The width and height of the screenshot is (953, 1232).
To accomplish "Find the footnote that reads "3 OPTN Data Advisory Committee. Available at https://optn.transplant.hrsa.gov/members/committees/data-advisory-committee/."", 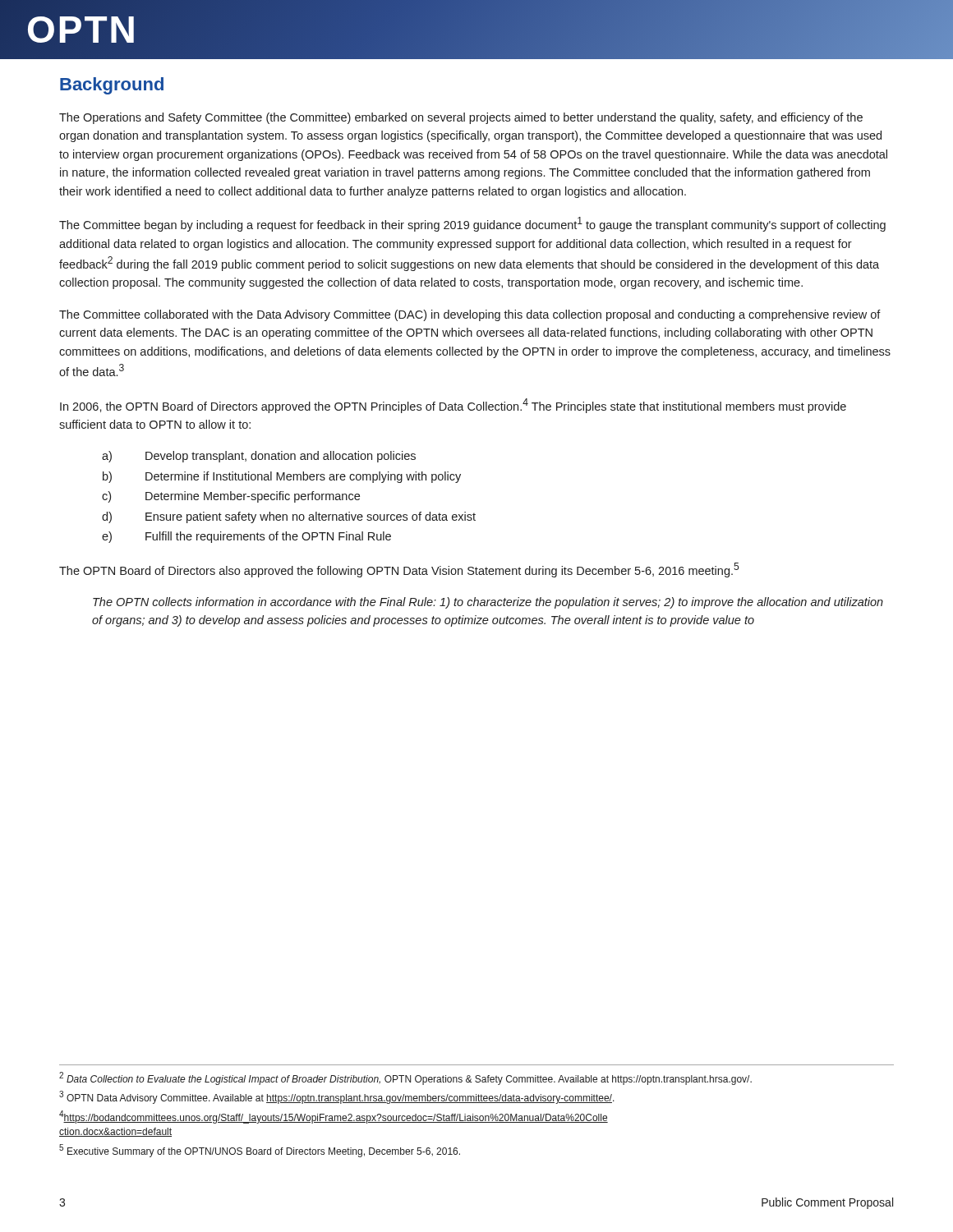I will (337, 1097).
